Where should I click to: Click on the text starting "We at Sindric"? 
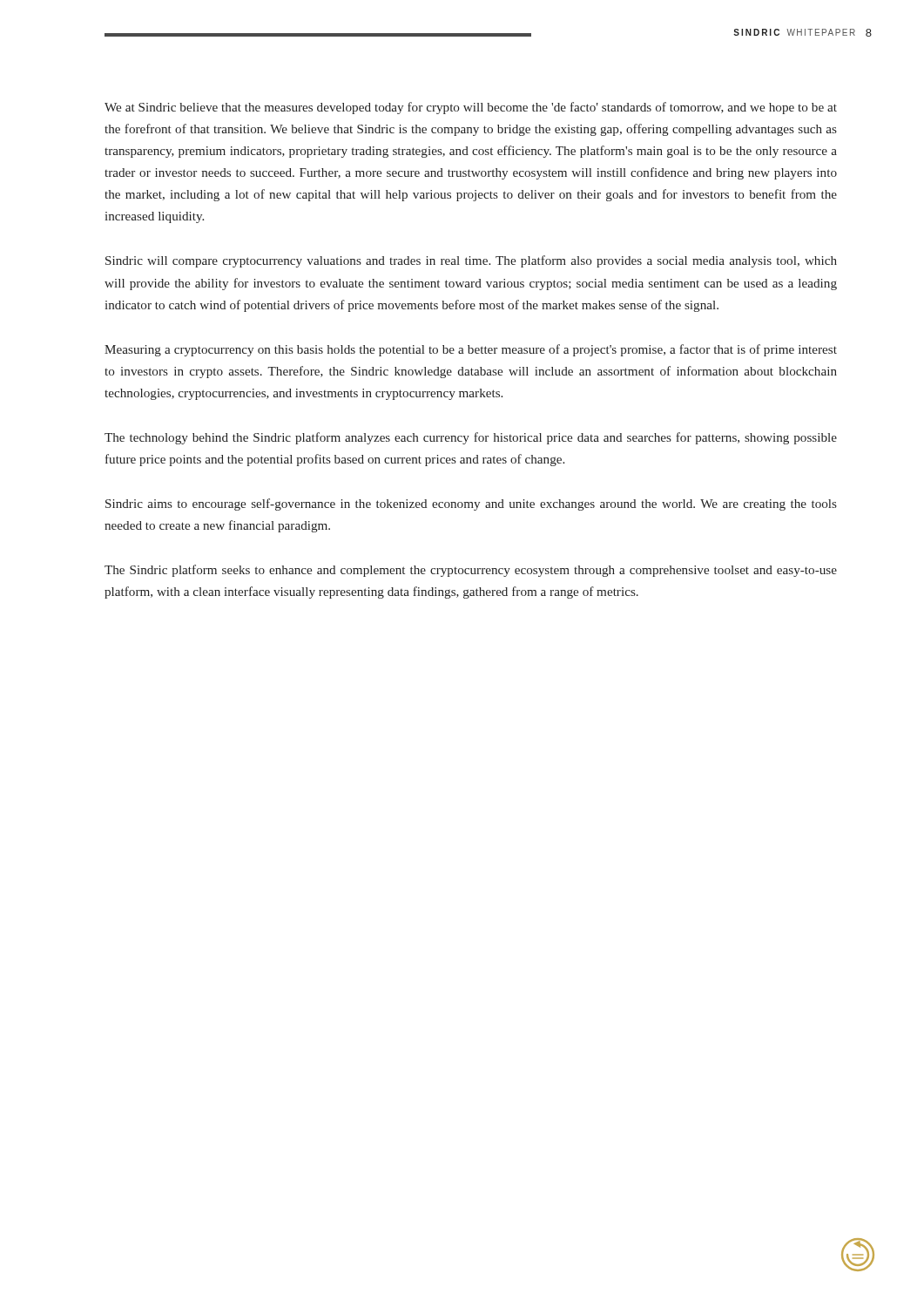pyautogui.click(x=471, y=161)
